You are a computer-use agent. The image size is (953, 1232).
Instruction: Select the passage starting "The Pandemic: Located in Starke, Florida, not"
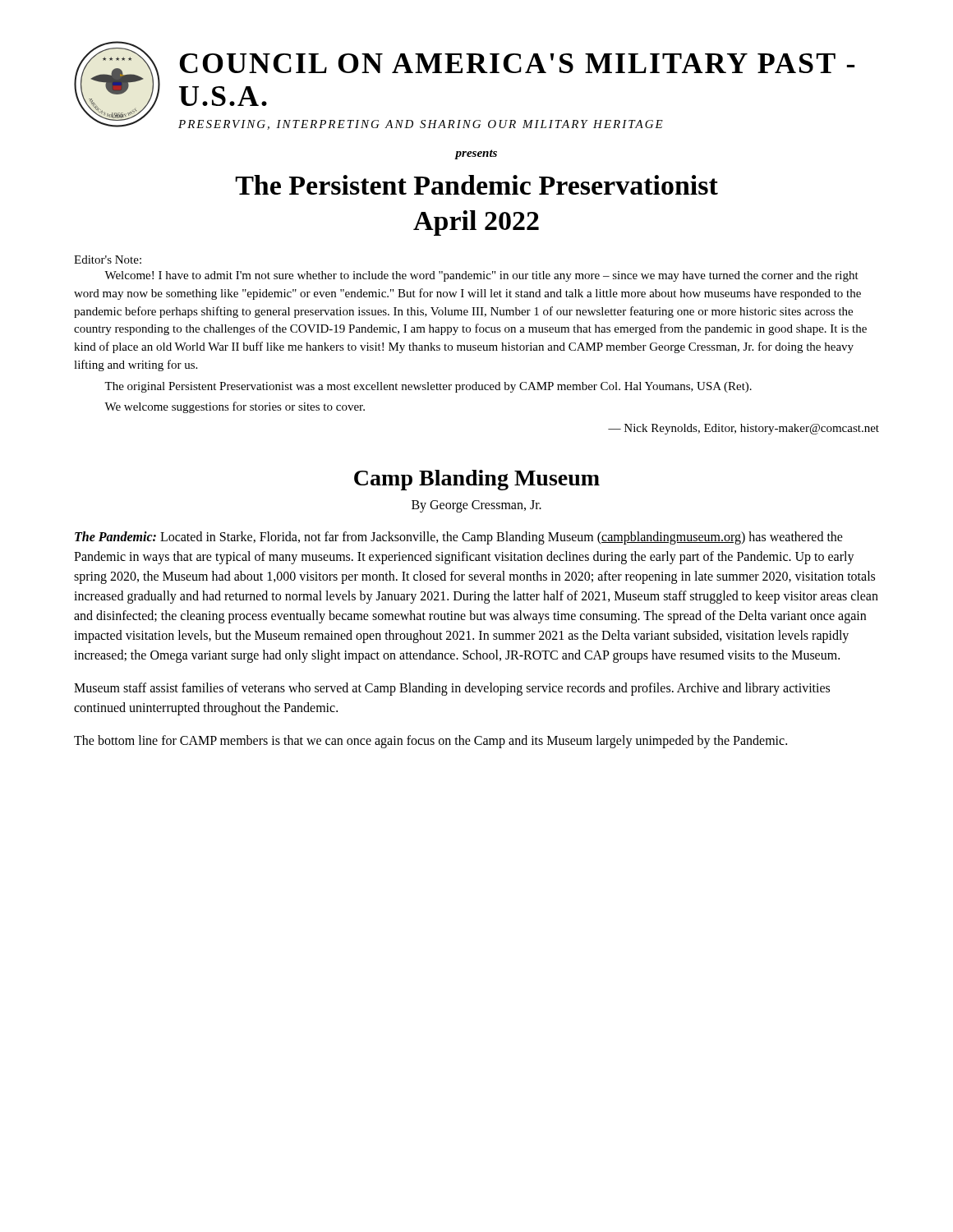[x=476, y=639]
